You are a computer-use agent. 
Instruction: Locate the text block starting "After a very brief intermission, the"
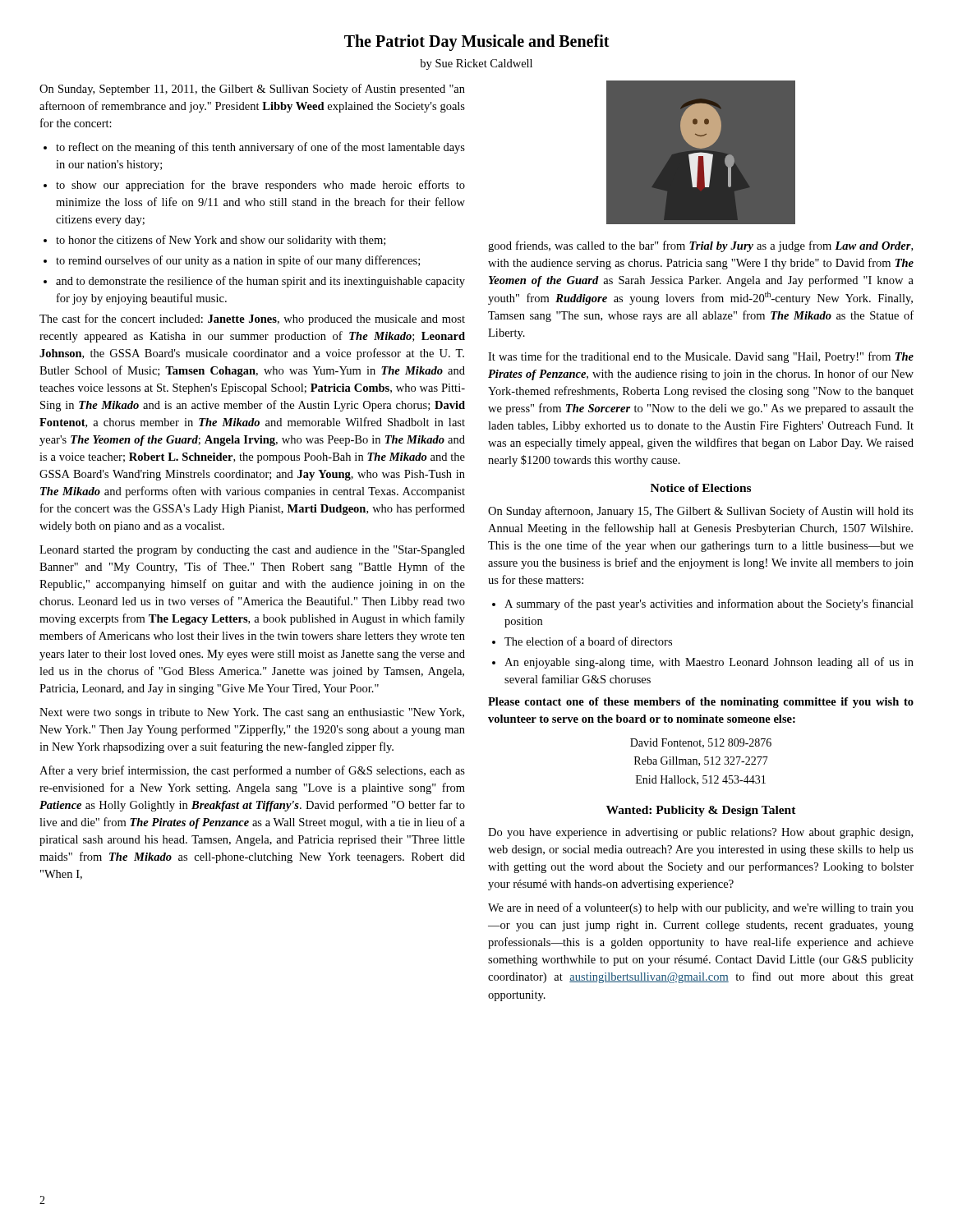click(x=252, y=822)
